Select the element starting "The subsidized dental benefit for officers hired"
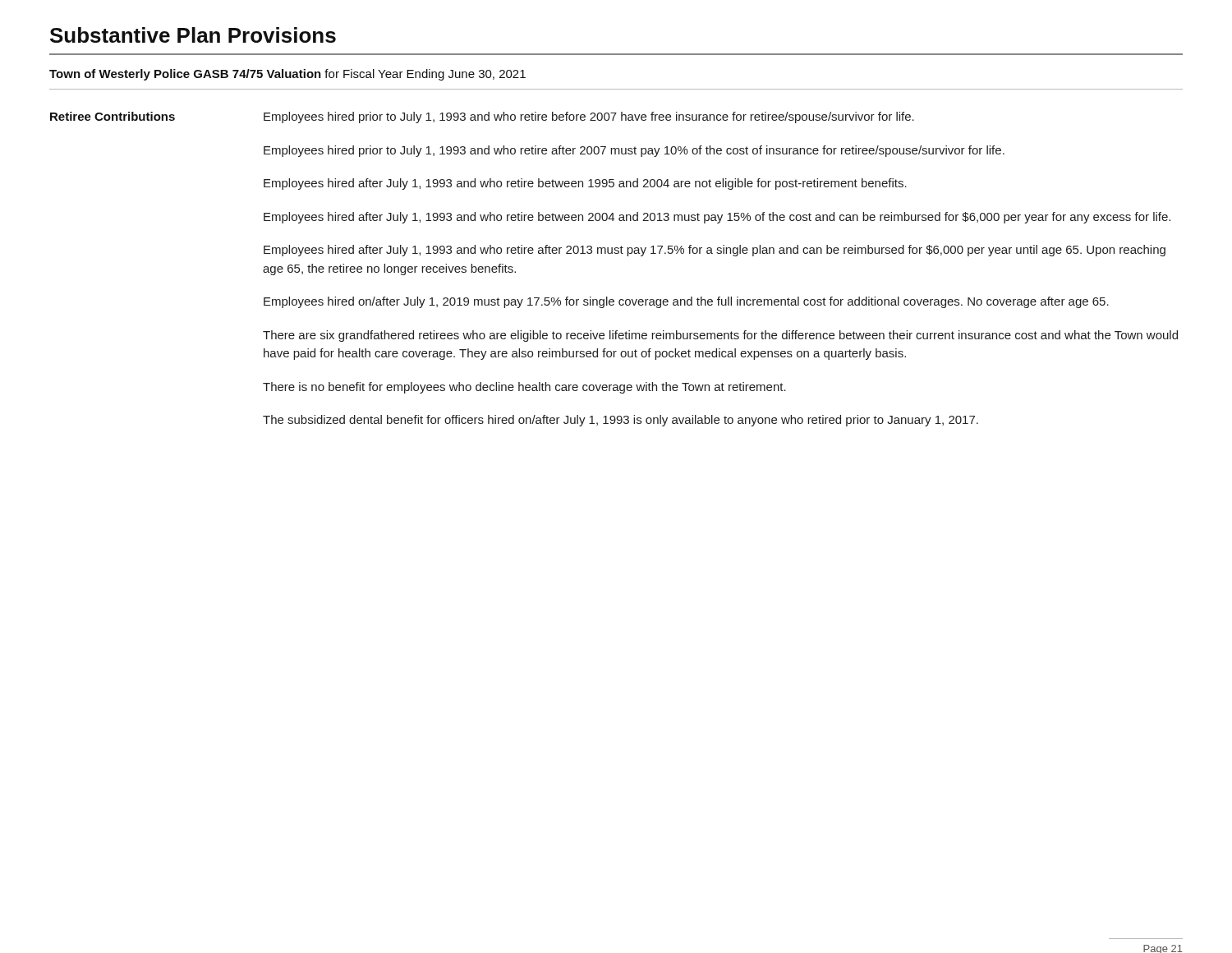Screen dimensions: 953x1232 tap(621, 419)
